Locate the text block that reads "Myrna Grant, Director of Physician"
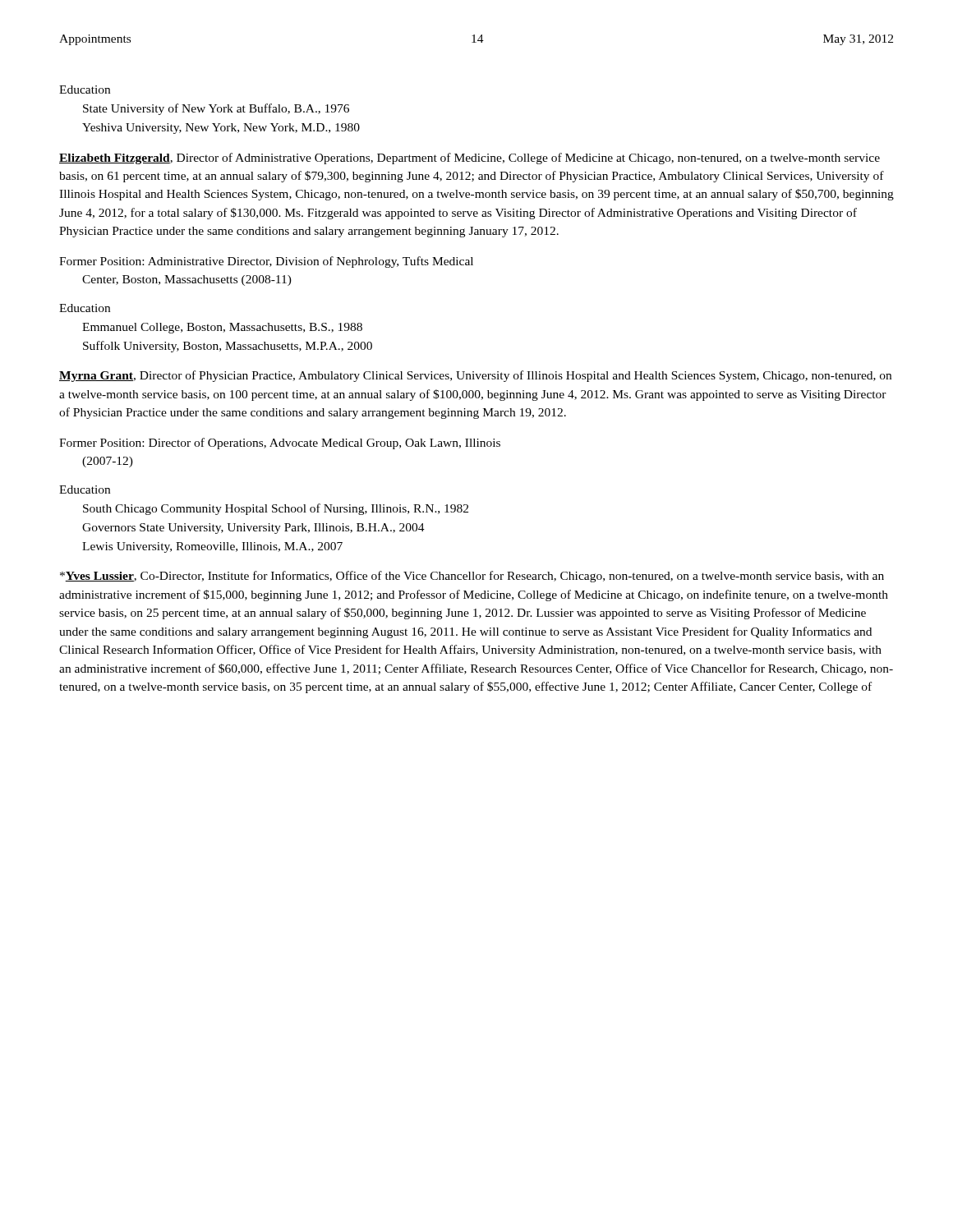This screenshot has width=953, height=1232. tap(476, 394)
